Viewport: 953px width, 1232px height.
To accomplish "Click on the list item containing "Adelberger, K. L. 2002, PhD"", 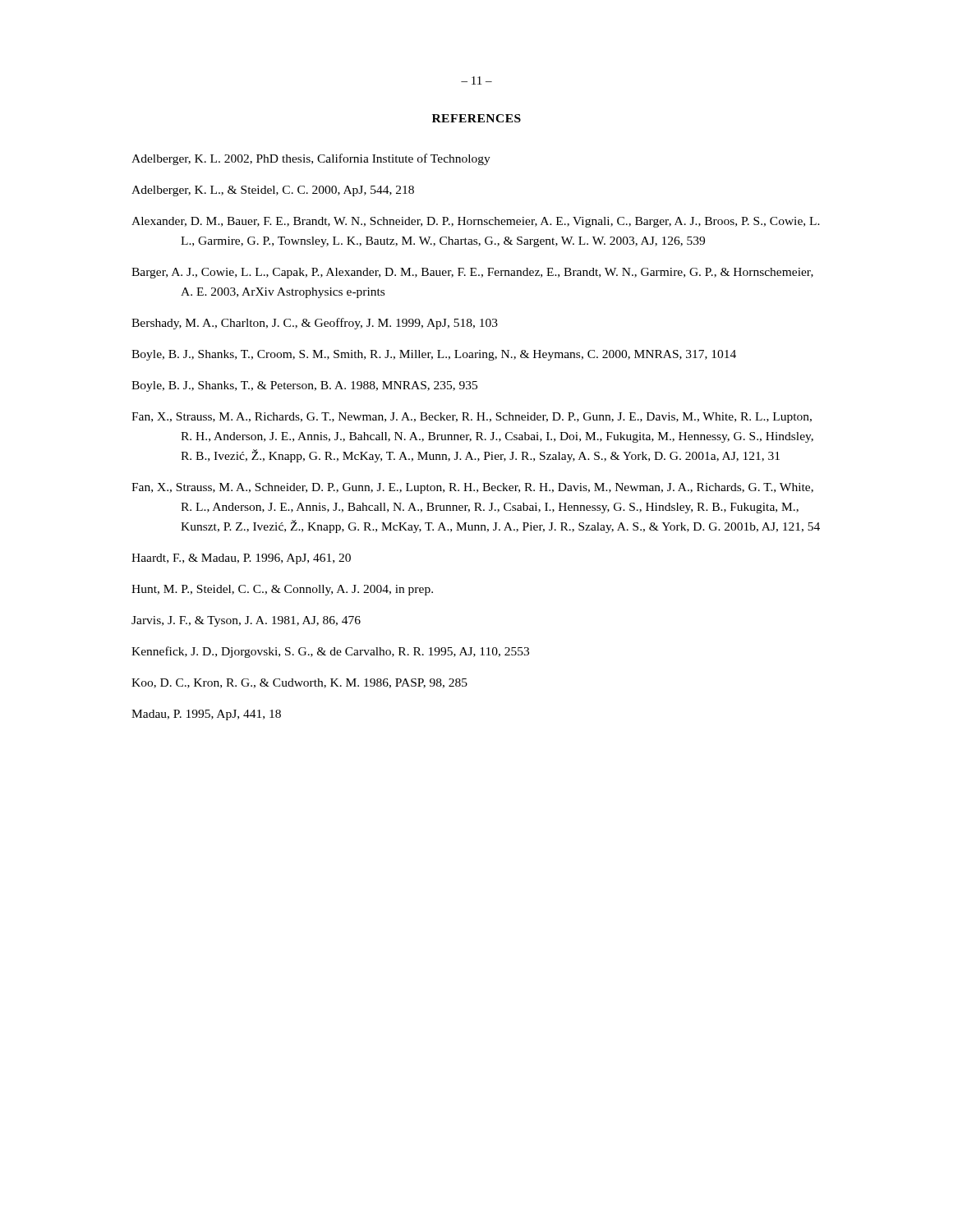I will coord(311,158).
